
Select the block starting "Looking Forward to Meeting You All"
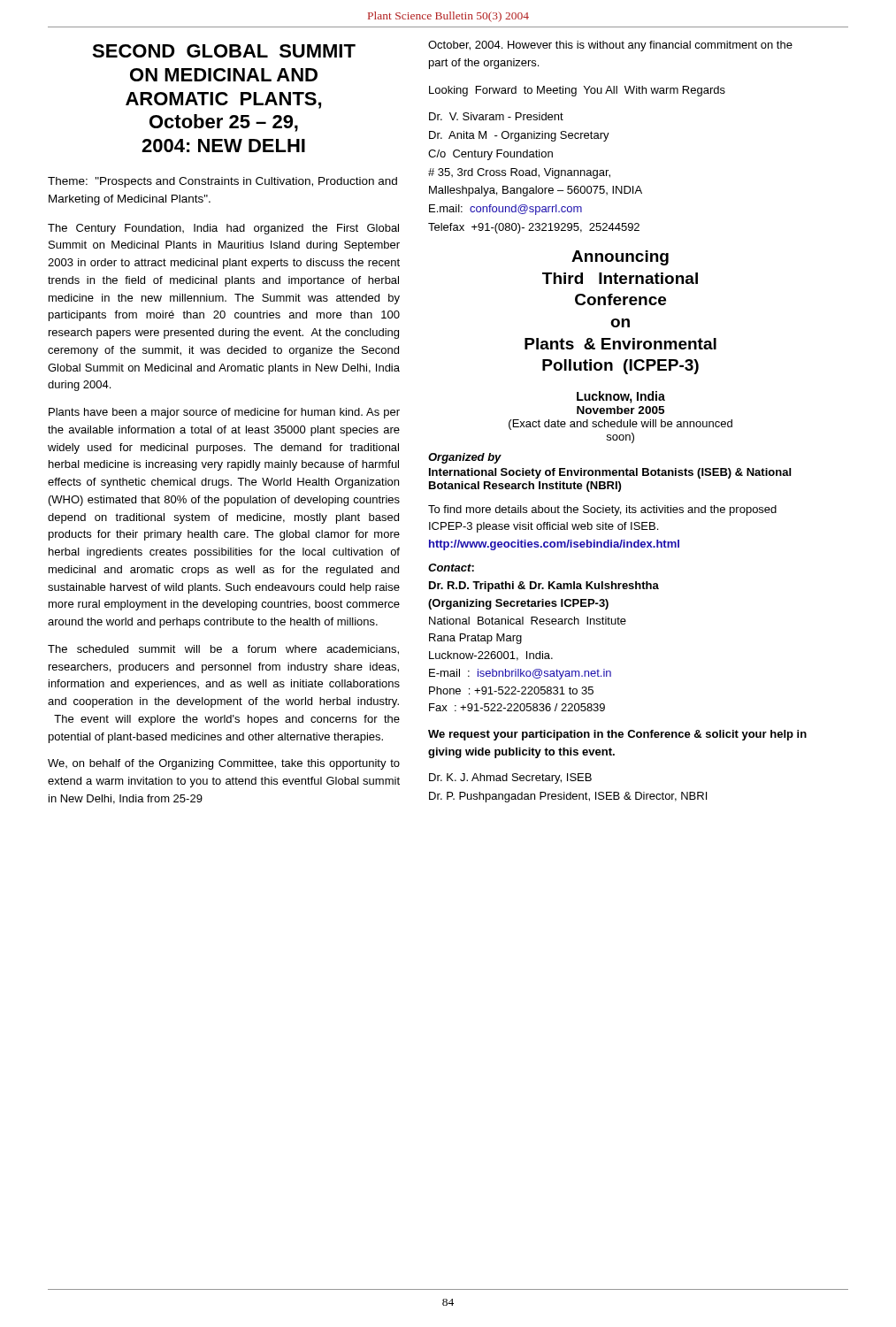click(577, 89)
